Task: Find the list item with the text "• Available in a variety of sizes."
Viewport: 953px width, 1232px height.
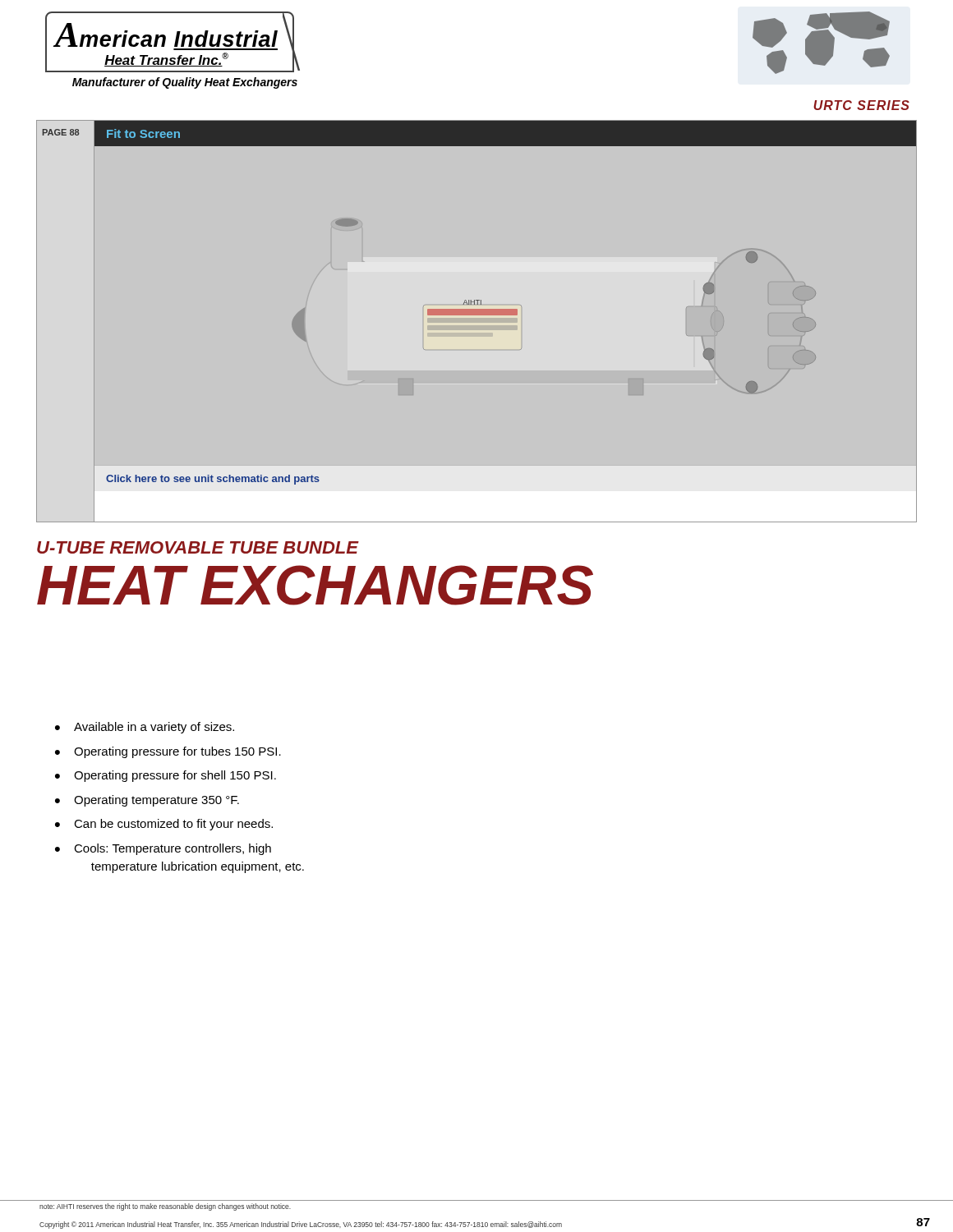Action: pos(145,727)
